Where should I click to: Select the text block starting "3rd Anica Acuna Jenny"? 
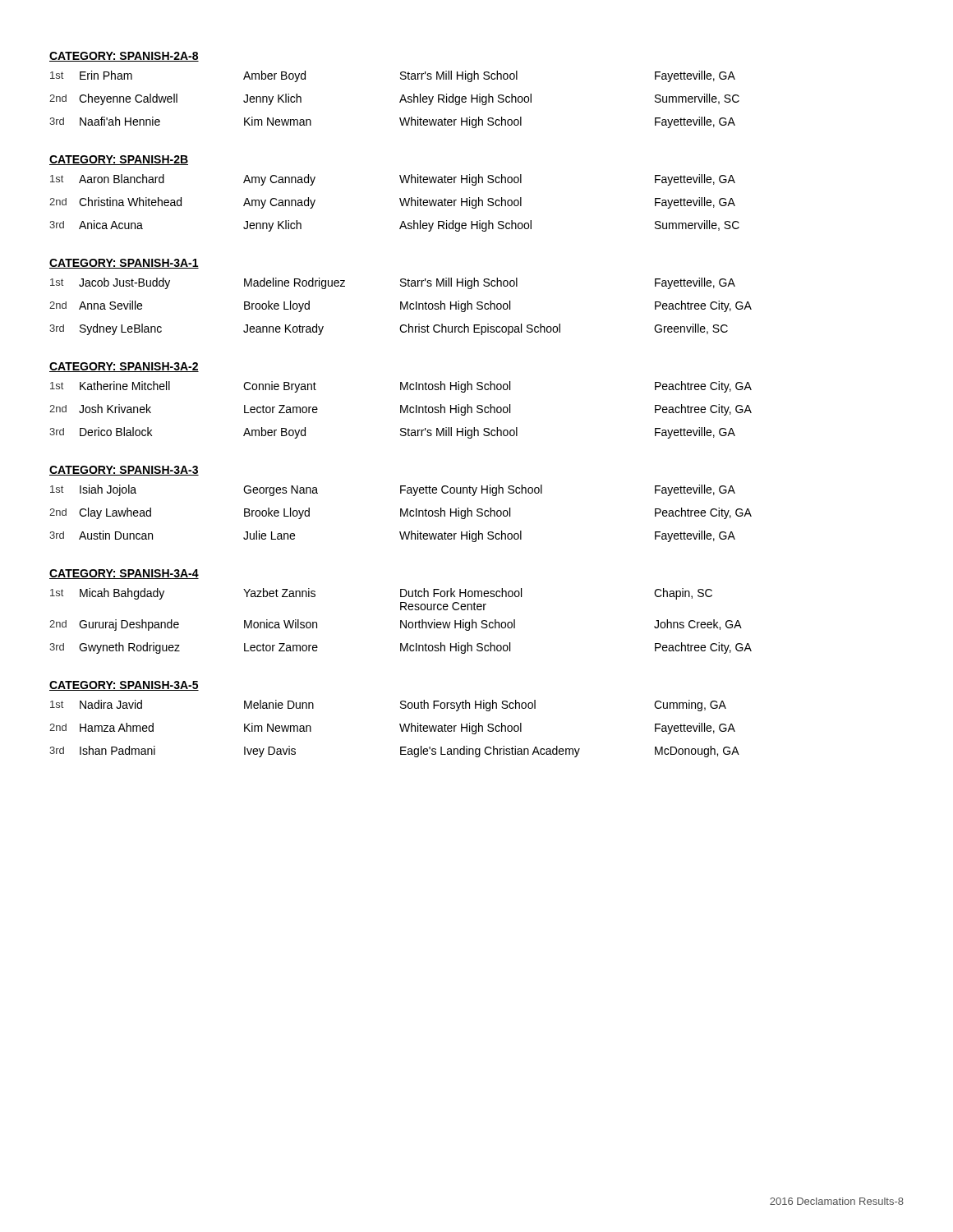(476, 225)
